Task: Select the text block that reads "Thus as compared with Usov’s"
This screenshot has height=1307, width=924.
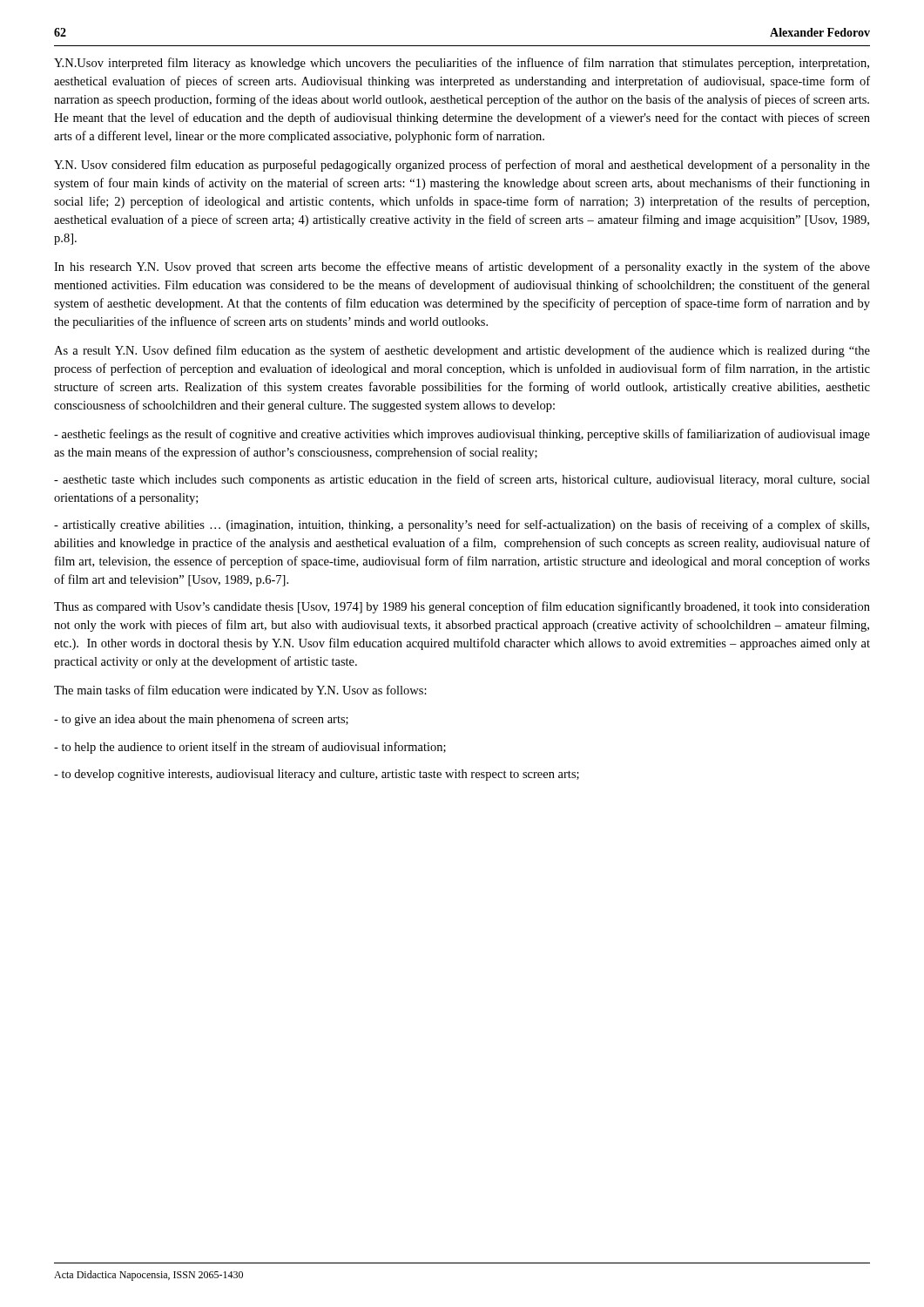Action: click(x=462, y=634)
